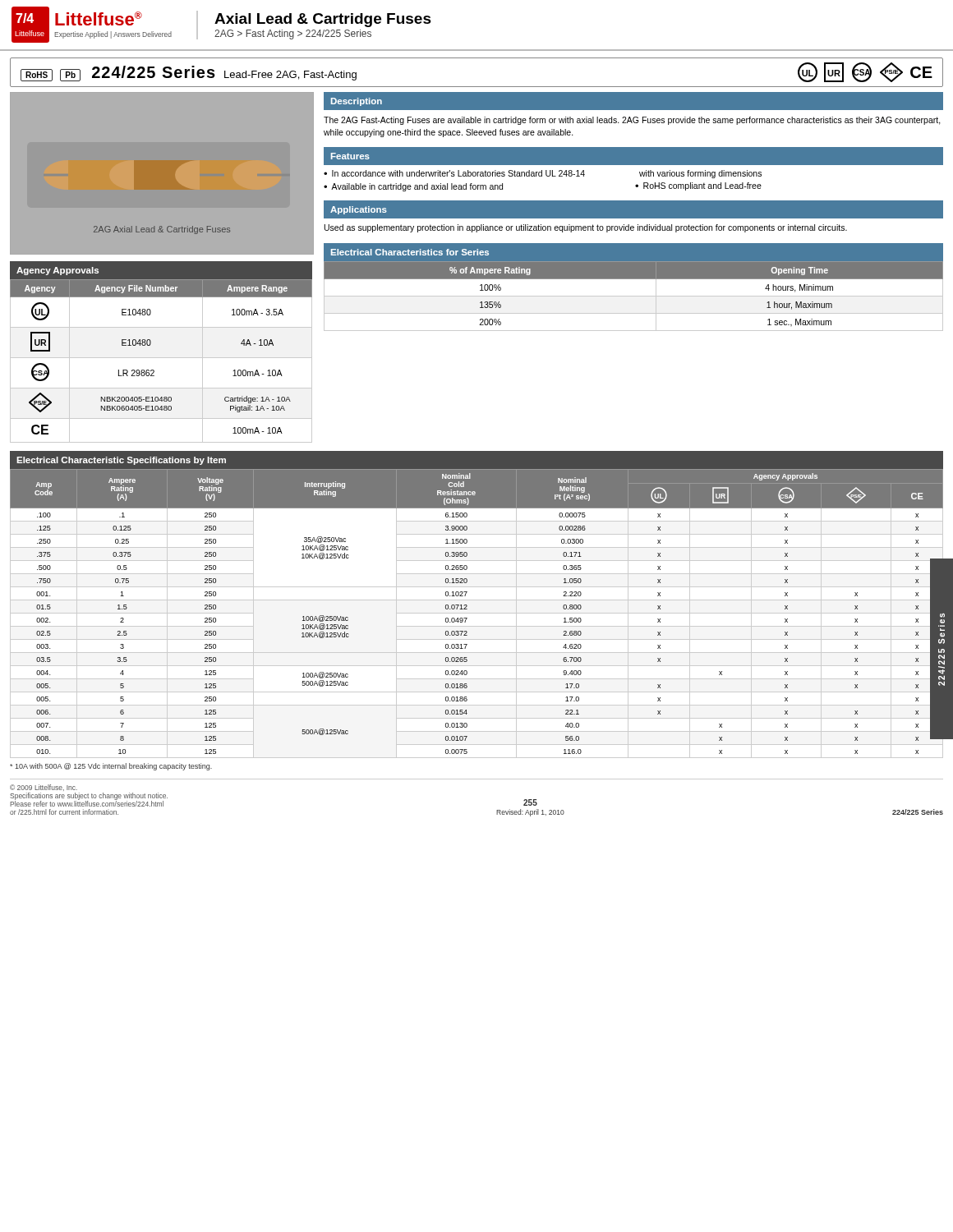Navigate to the block starting "Agency Approvals"
This screenshot has height=1232, width=953.
(x=58, y=270)
